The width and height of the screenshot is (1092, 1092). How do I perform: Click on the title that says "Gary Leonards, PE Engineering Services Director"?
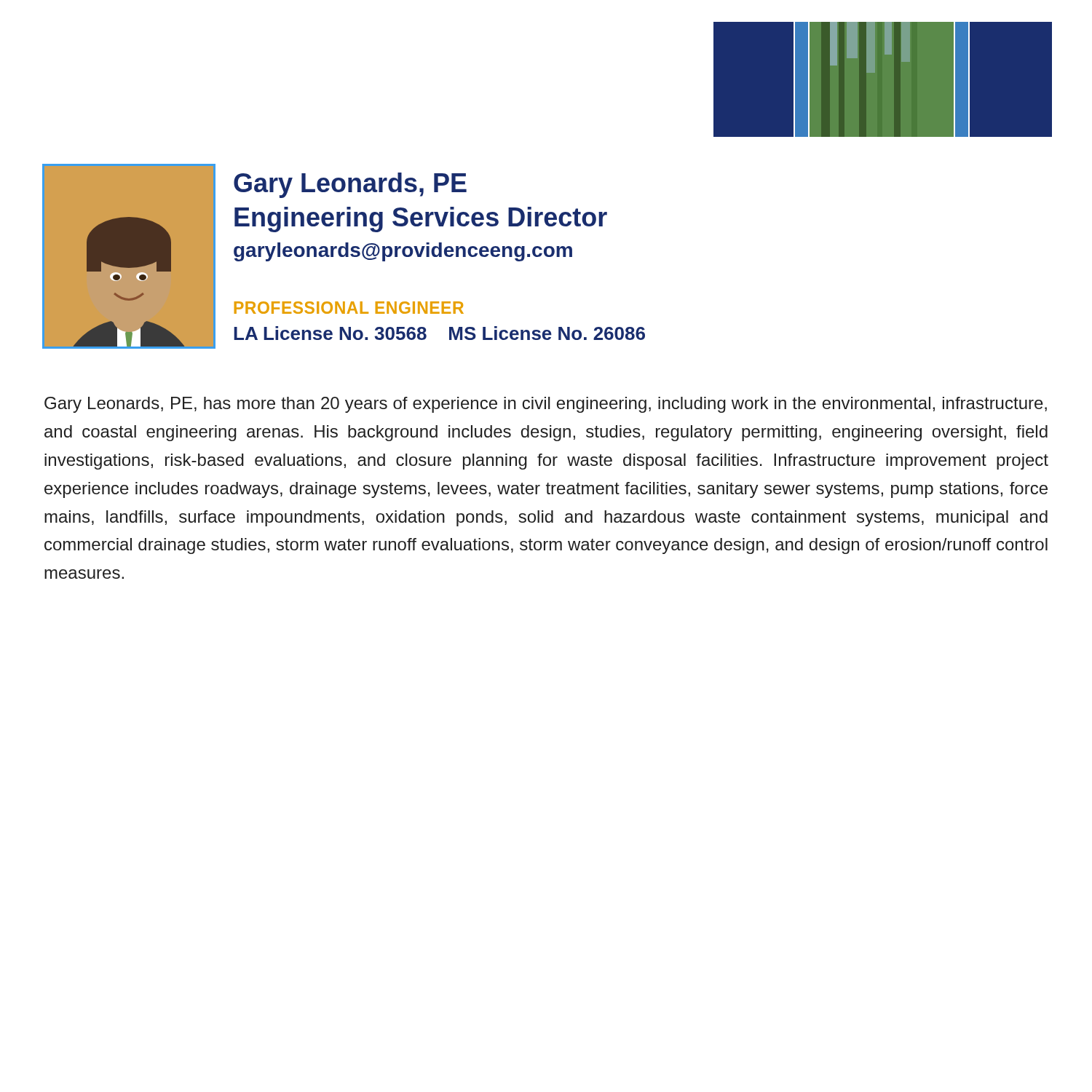[350, 185]
